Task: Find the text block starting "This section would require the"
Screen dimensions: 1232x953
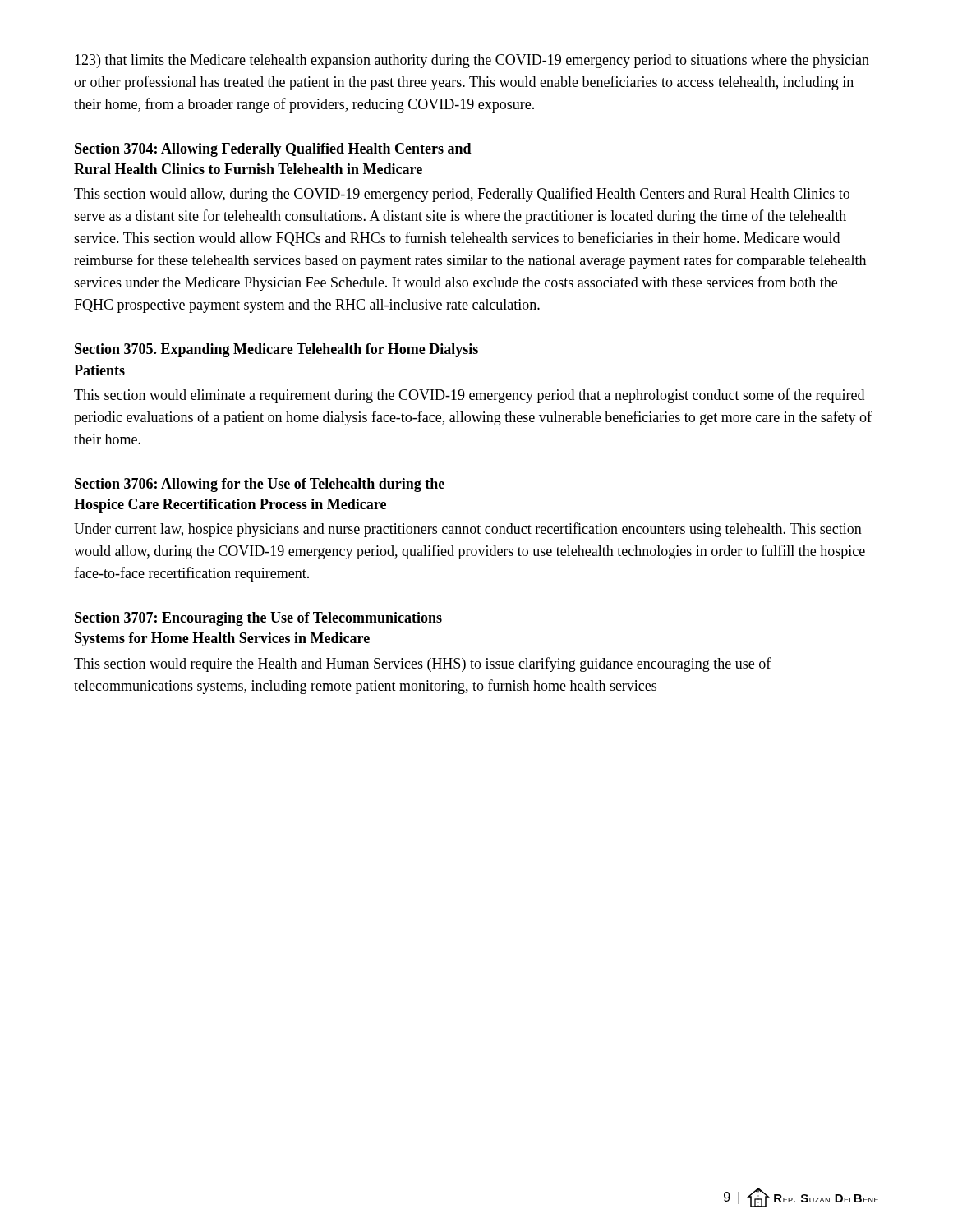Action: point(422,674)
